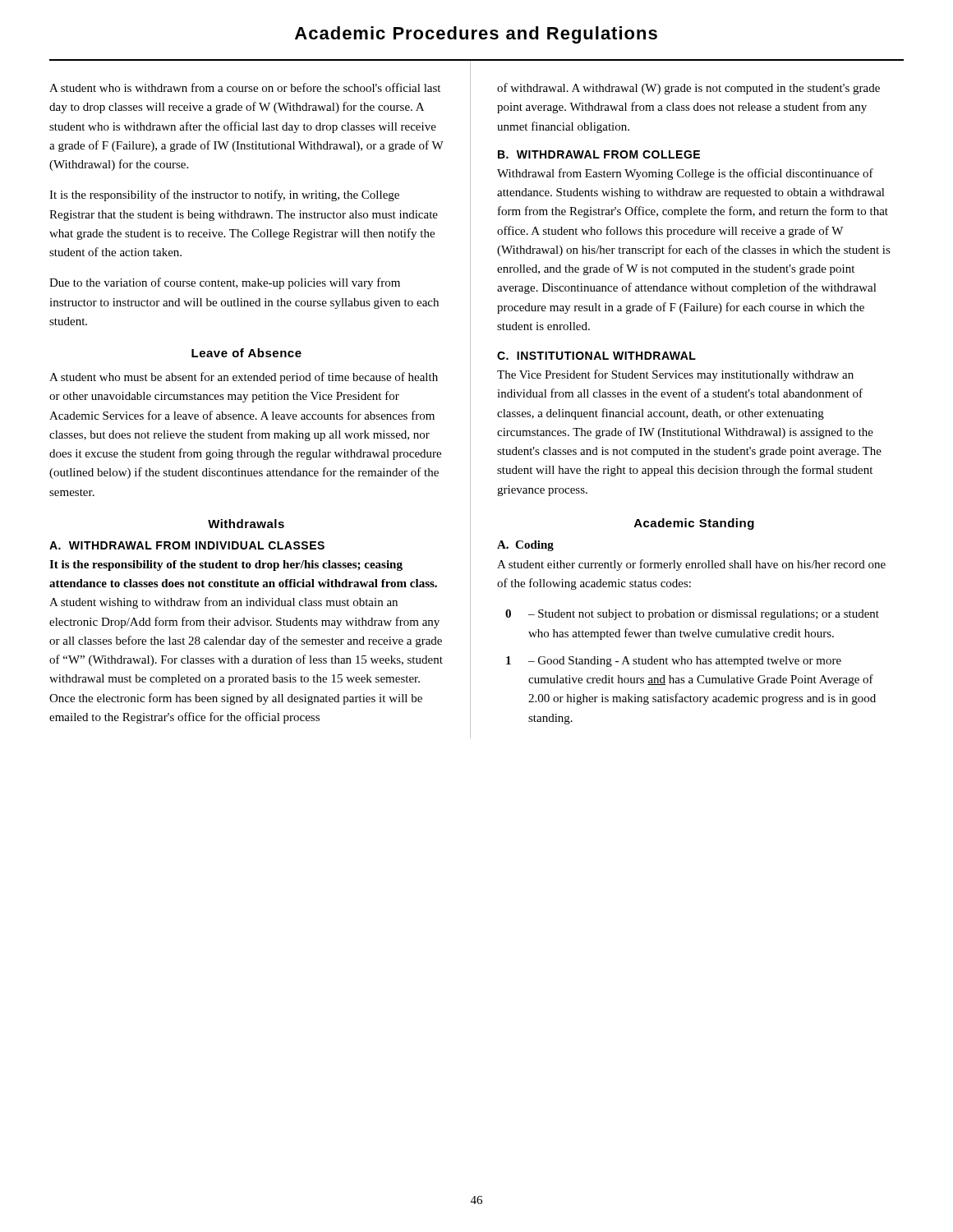This screenshot has width=953, height=1232.
Task: Select the text starting "of withdrawal. A withdrawal (W) grade is not"
Action: click(694, 107)
